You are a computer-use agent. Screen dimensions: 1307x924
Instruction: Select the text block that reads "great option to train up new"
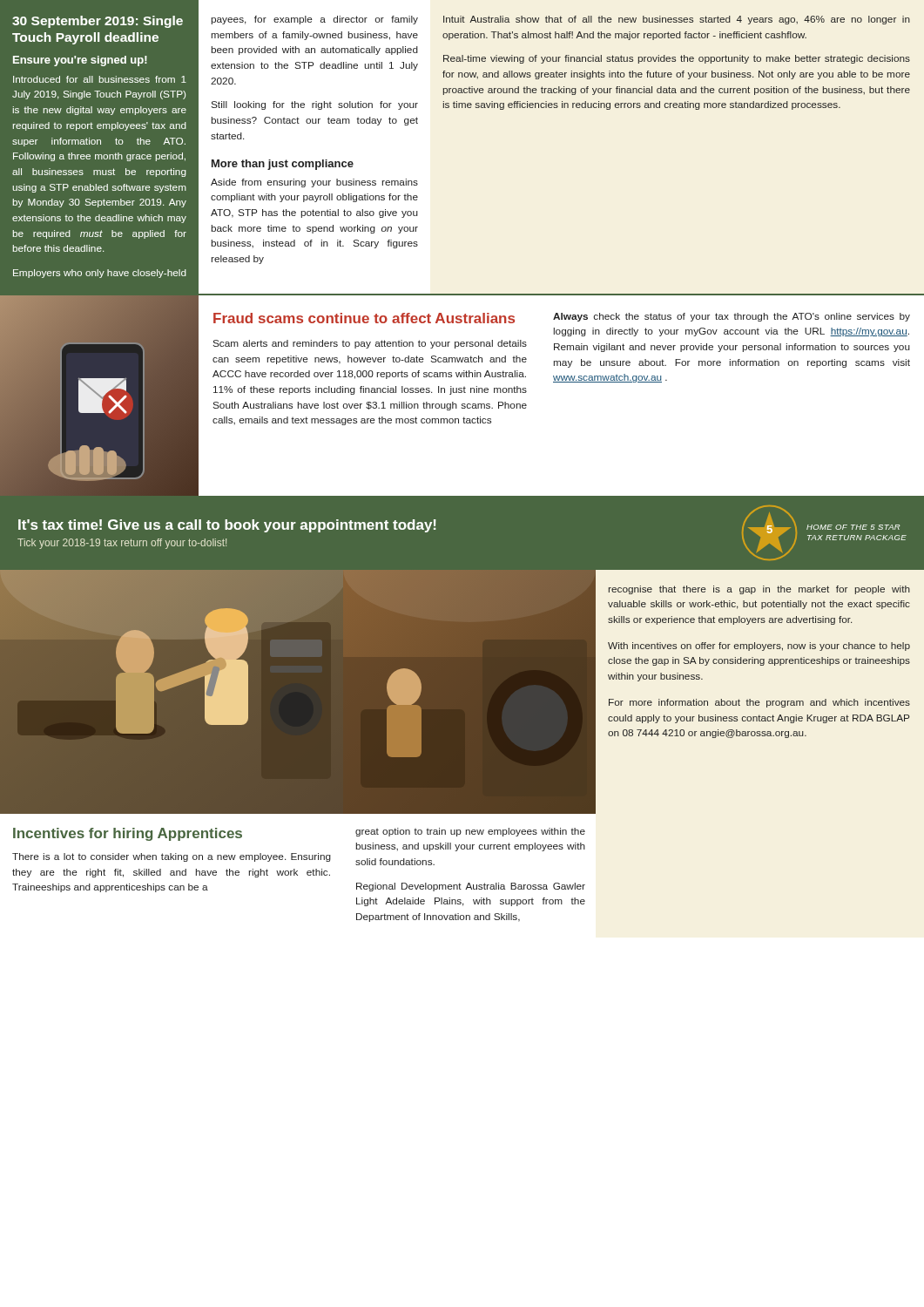[470, 846]
